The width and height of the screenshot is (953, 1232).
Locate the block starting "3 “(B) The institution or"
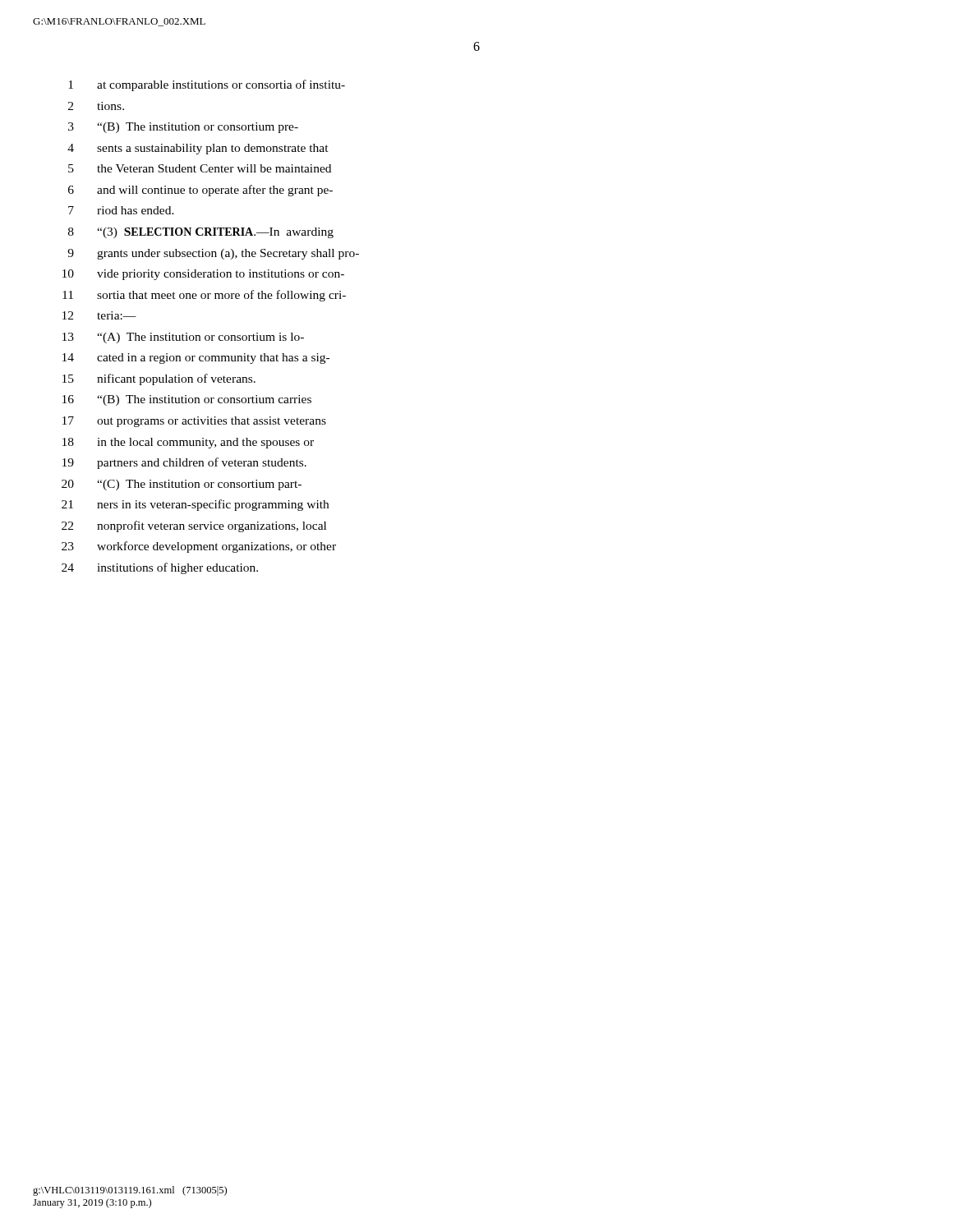point(183,128)
